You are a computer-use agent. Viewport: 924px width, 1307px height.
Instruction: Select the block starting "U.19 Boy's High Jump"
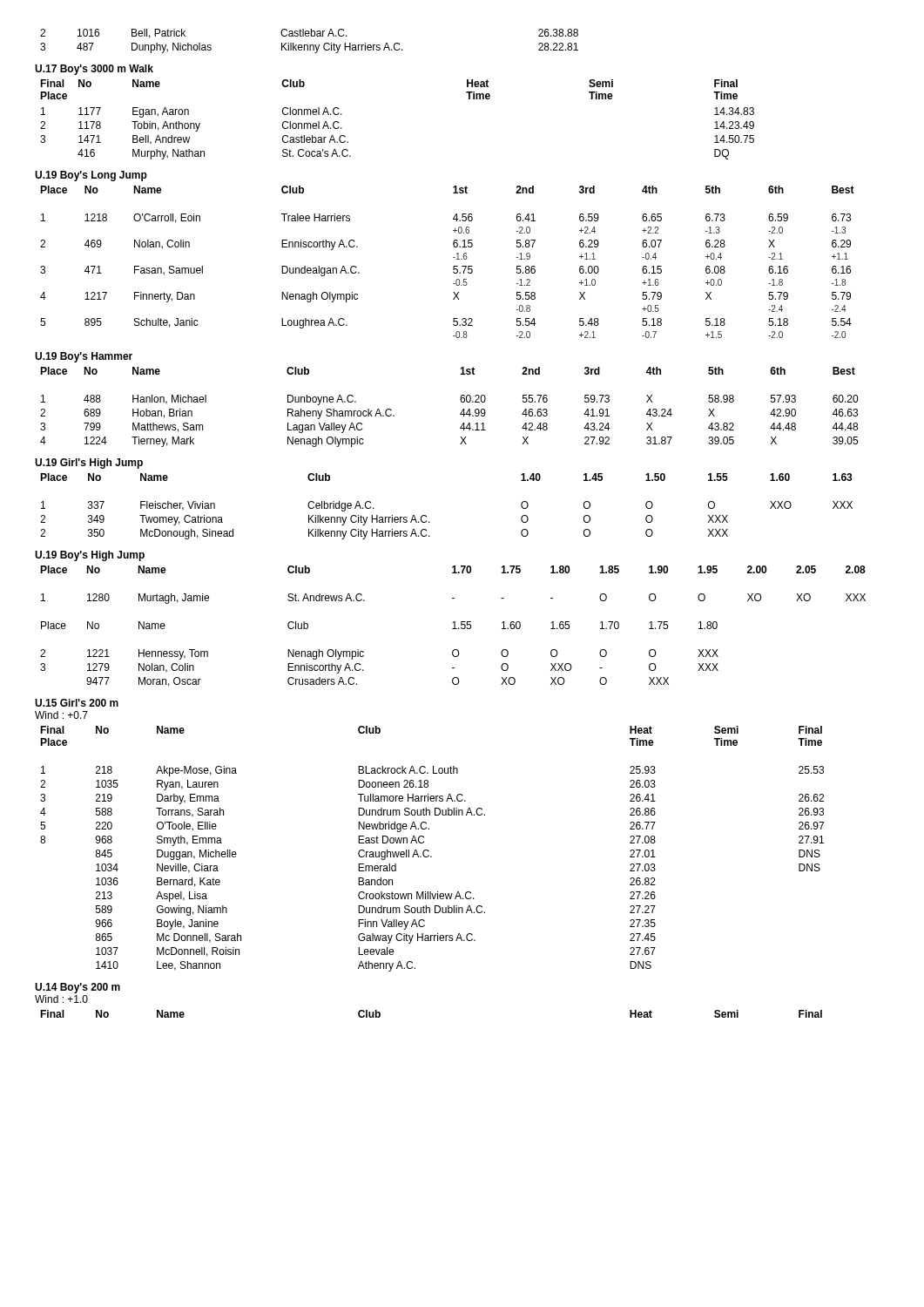click(x=90, y=555)
